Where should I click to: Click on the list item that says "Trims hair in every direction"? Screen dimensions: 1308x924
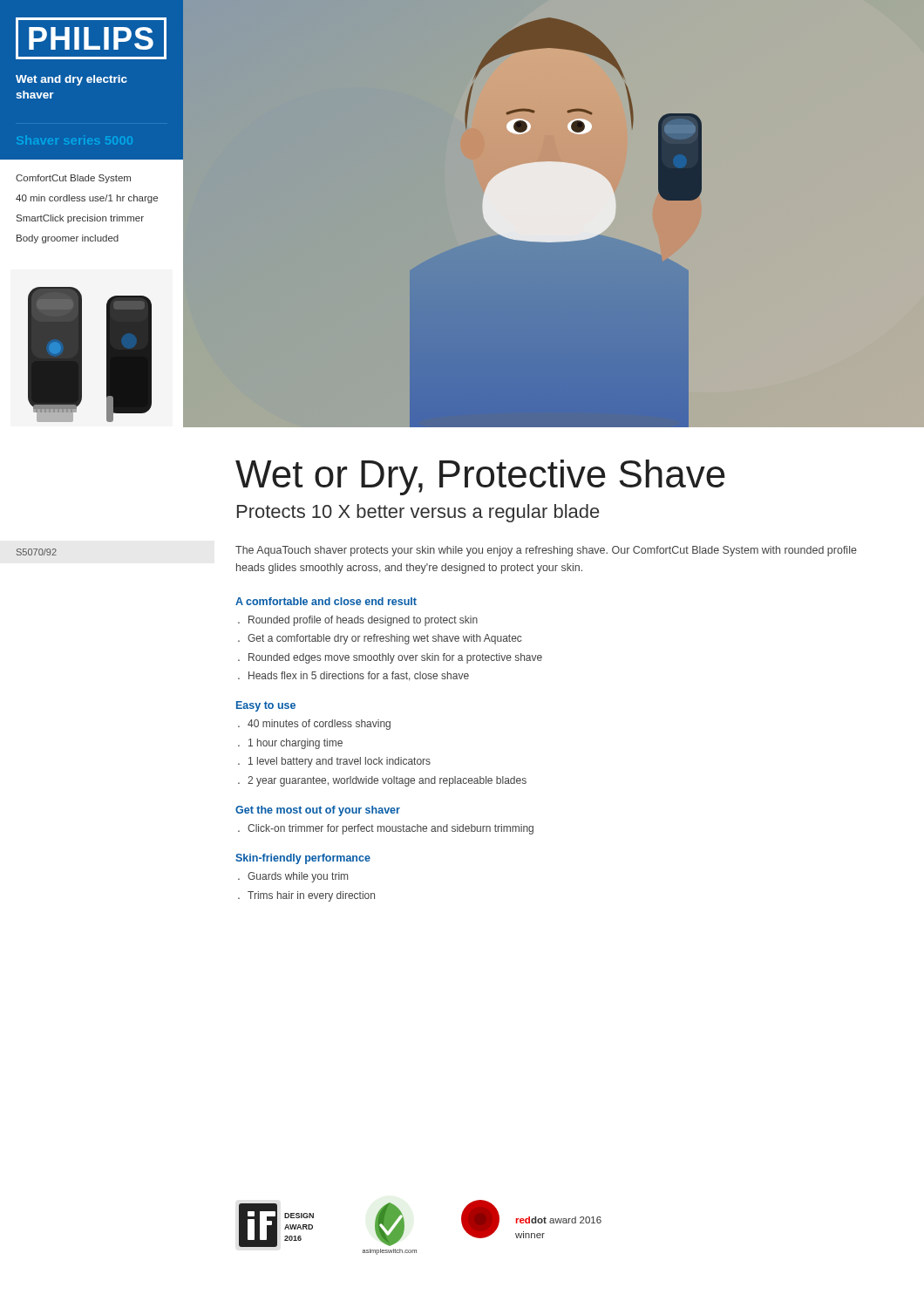pos(312,895)
